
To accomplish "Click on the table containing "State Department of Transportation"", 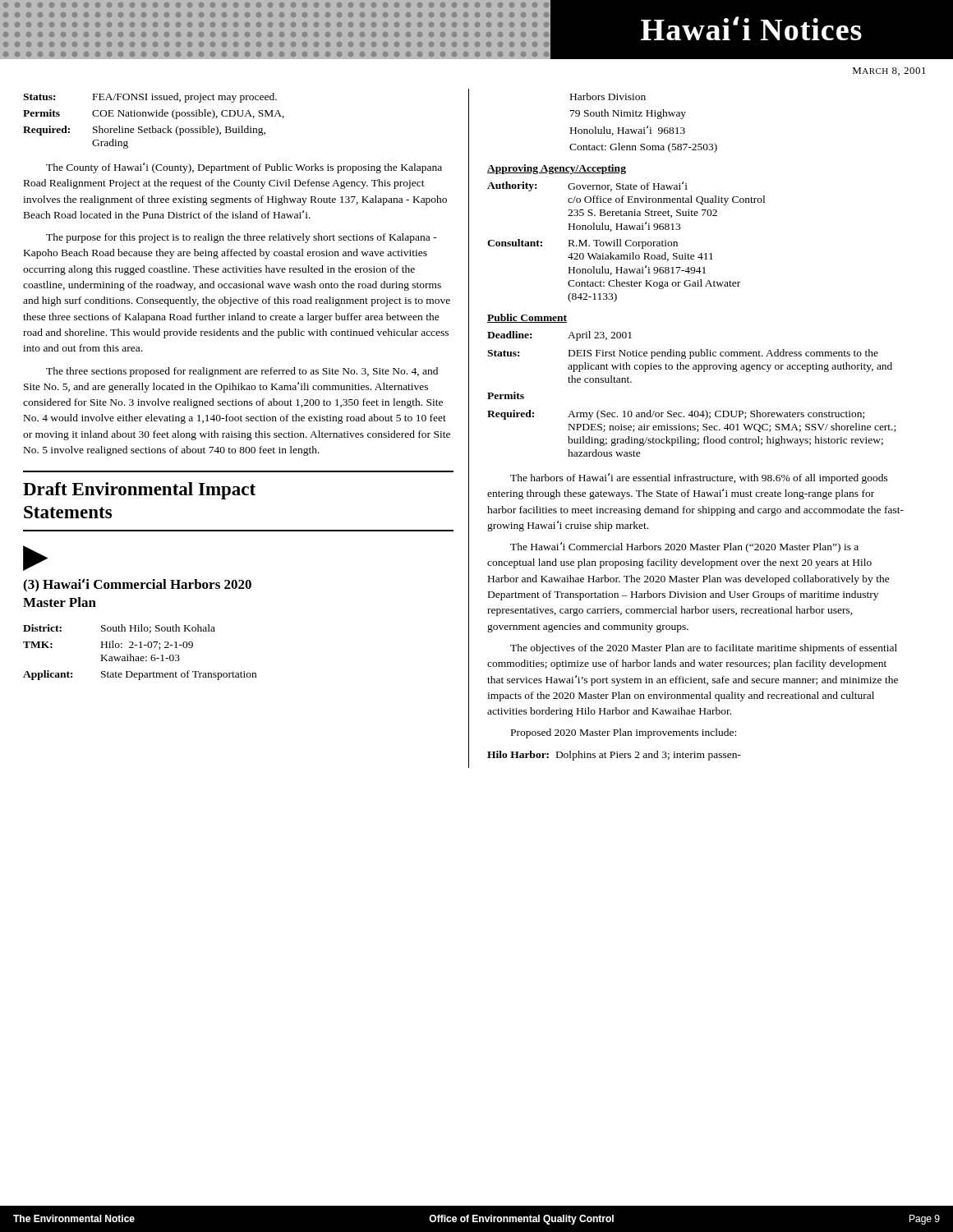I will (238, 651).
